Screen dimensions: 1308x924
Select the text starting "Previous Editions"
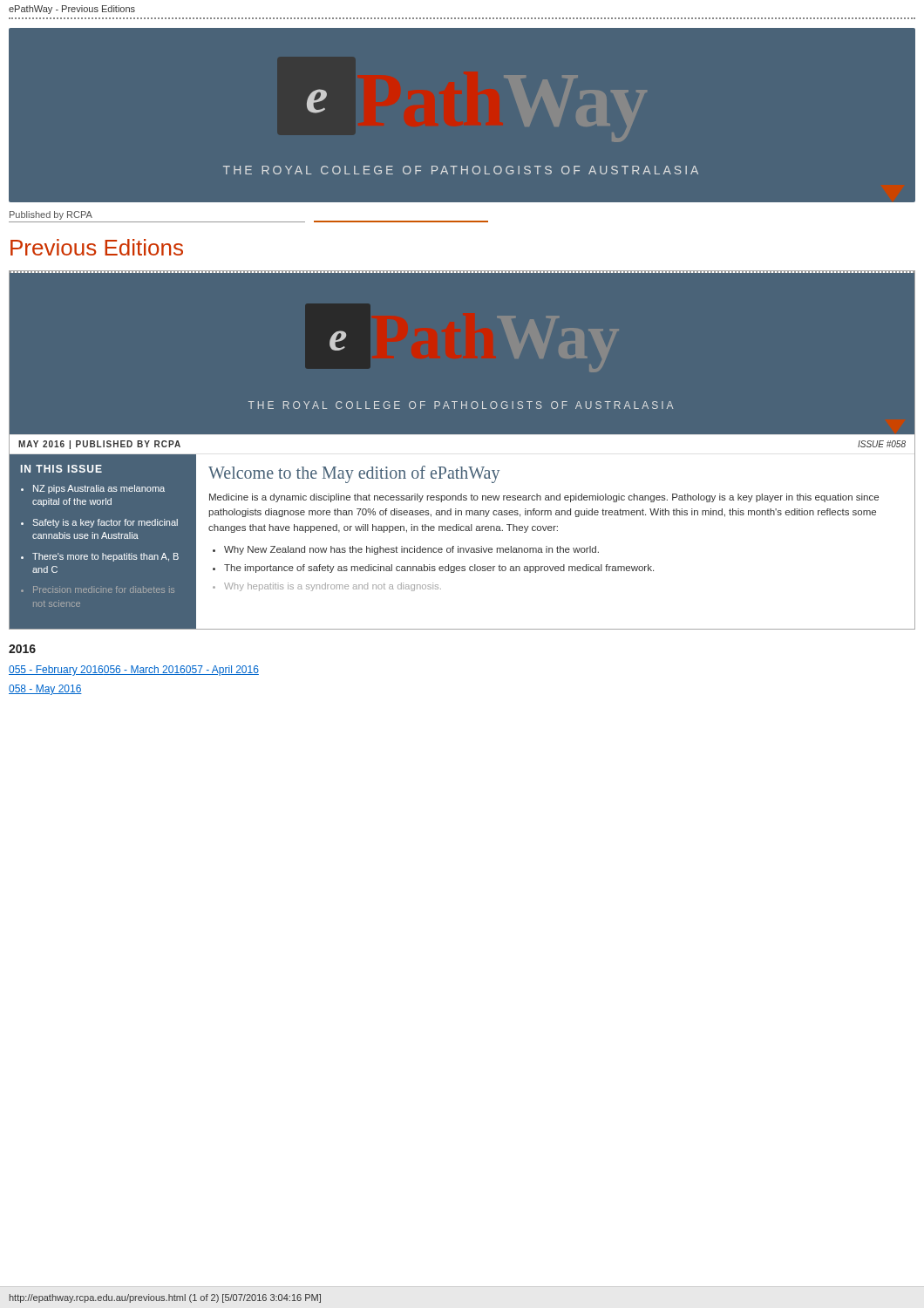[x=96, y=248]
